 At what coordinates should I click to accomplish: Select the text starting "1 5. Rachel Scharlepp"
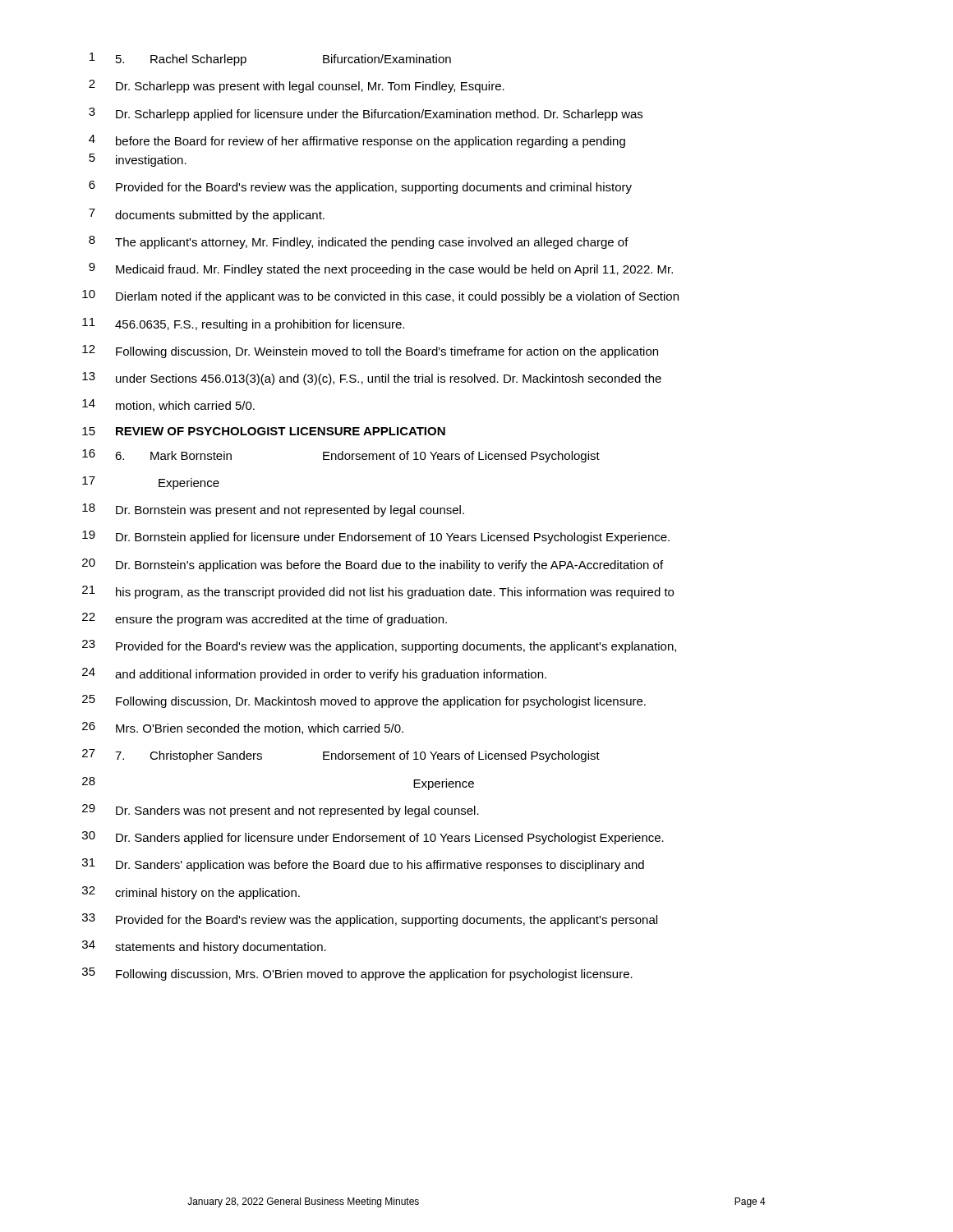click(195, 59)
